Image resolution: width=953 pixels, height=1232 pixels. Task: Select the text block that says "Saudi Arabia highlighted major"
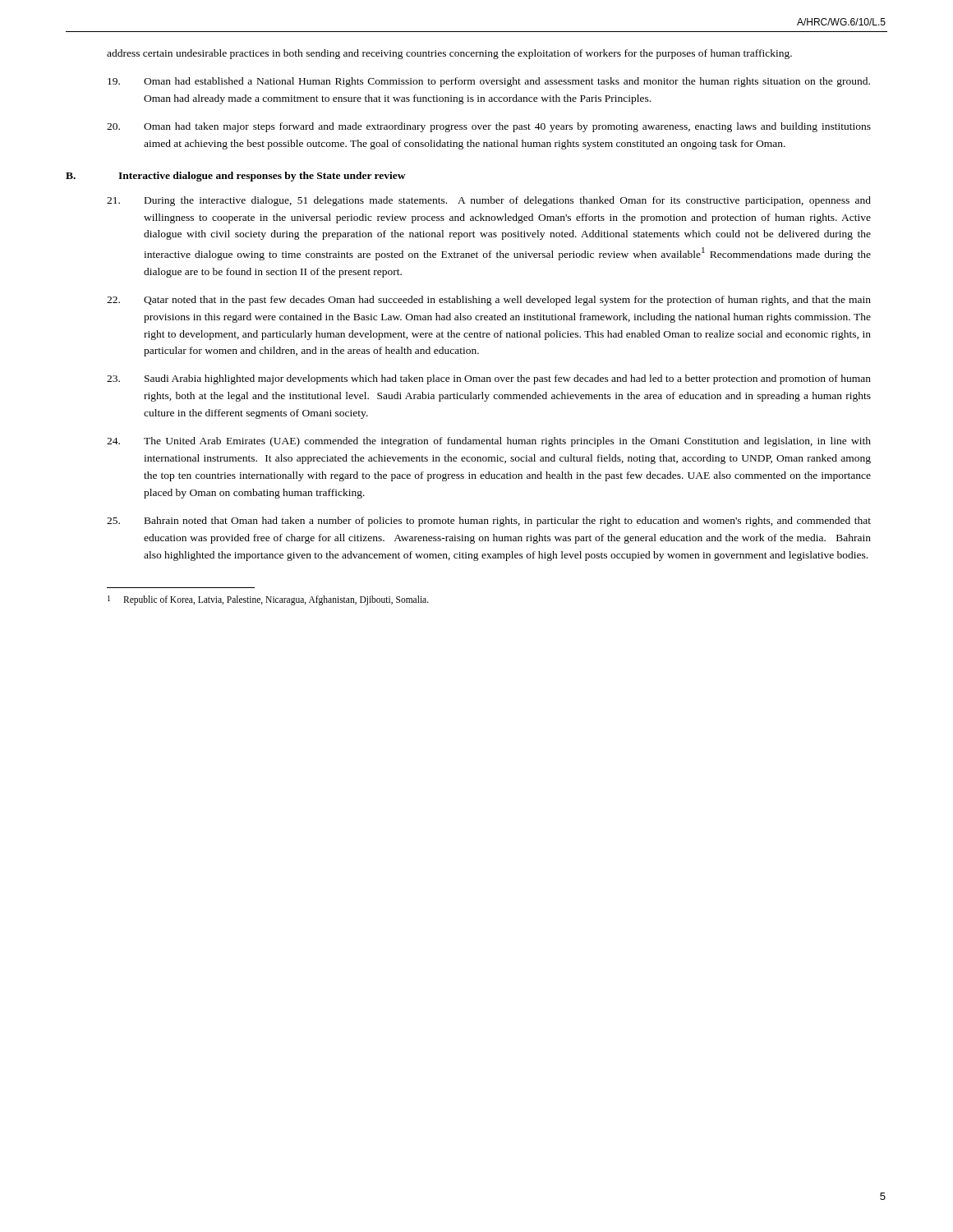pyautogui.click(x=489, y=397)
